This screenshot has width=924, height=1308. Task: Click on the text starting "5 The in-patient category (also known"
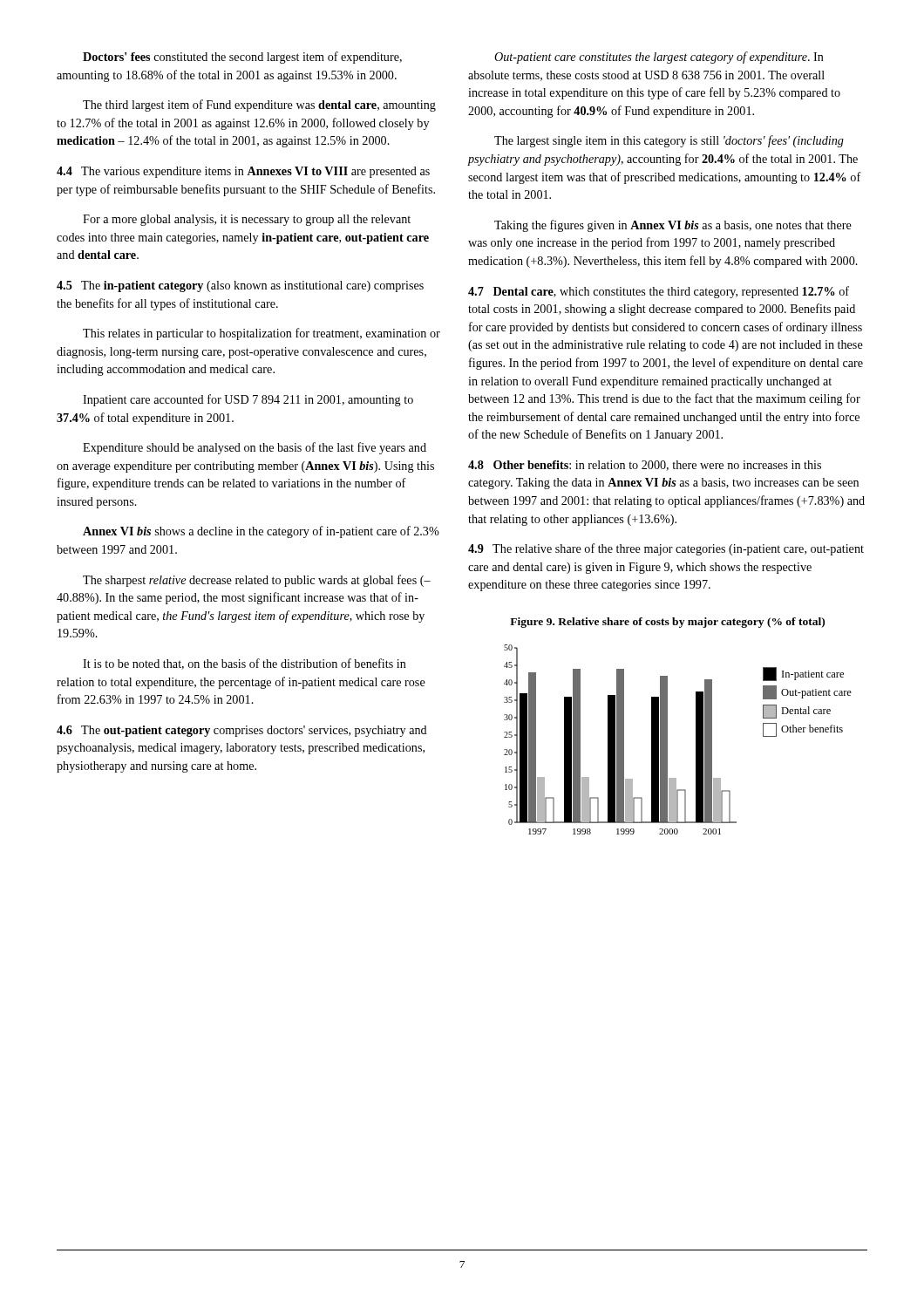pyautogui.click(x=248, y=294)
